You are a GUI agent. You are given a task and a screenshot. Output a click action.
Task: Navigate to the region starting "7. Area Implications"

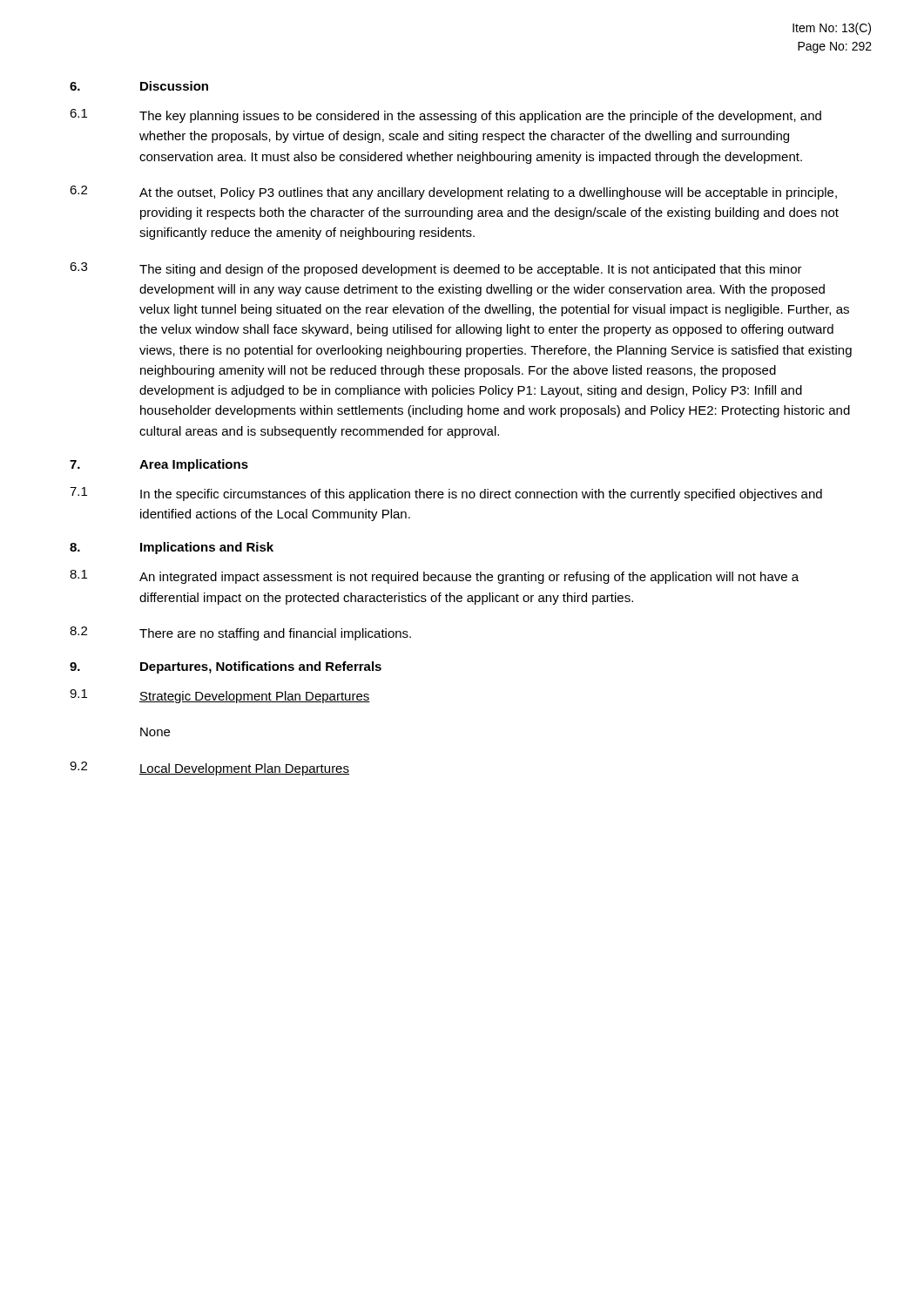click(159, 464)
